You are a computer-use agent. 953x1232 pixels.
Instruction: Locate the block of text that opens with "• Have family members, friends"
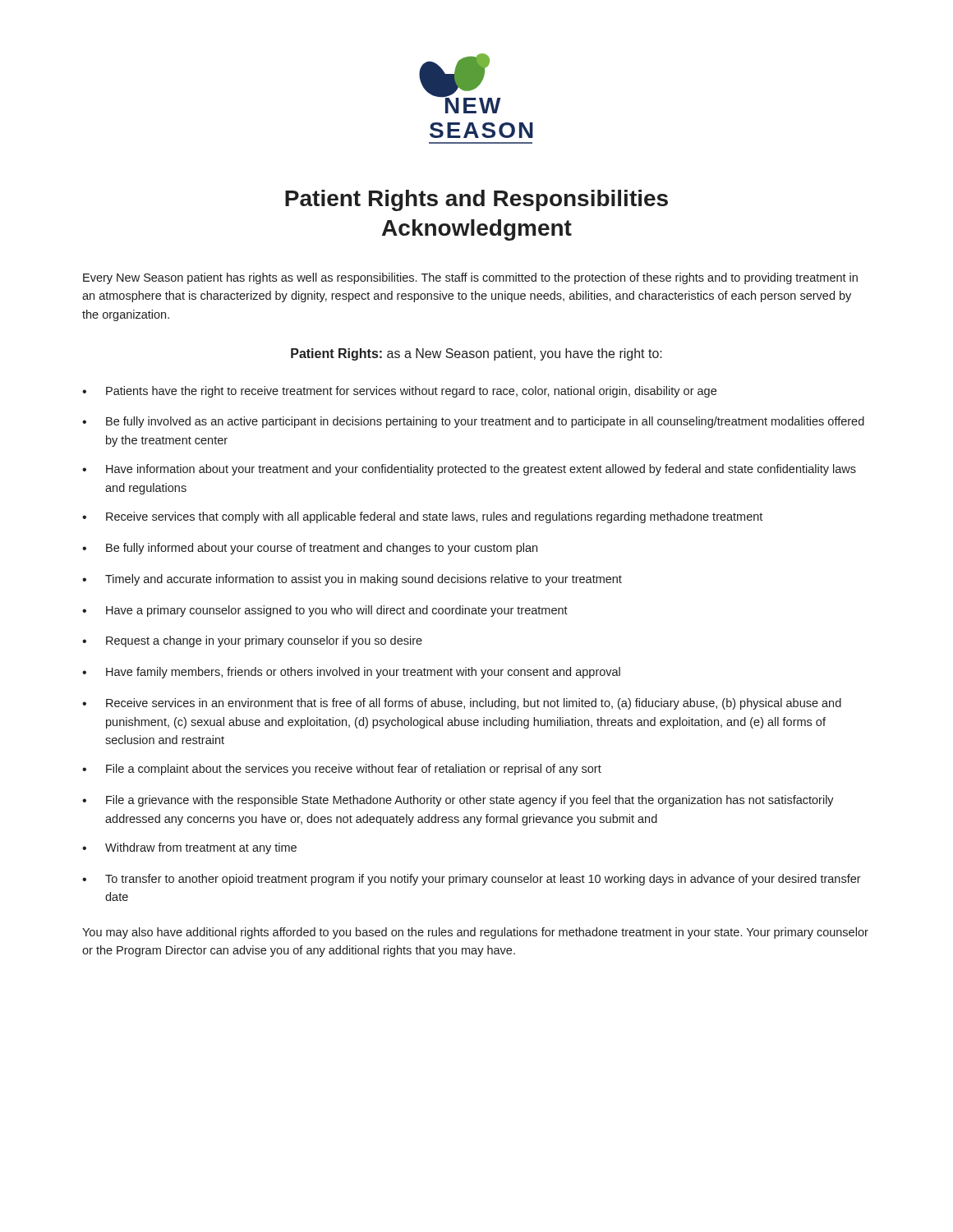476,673
